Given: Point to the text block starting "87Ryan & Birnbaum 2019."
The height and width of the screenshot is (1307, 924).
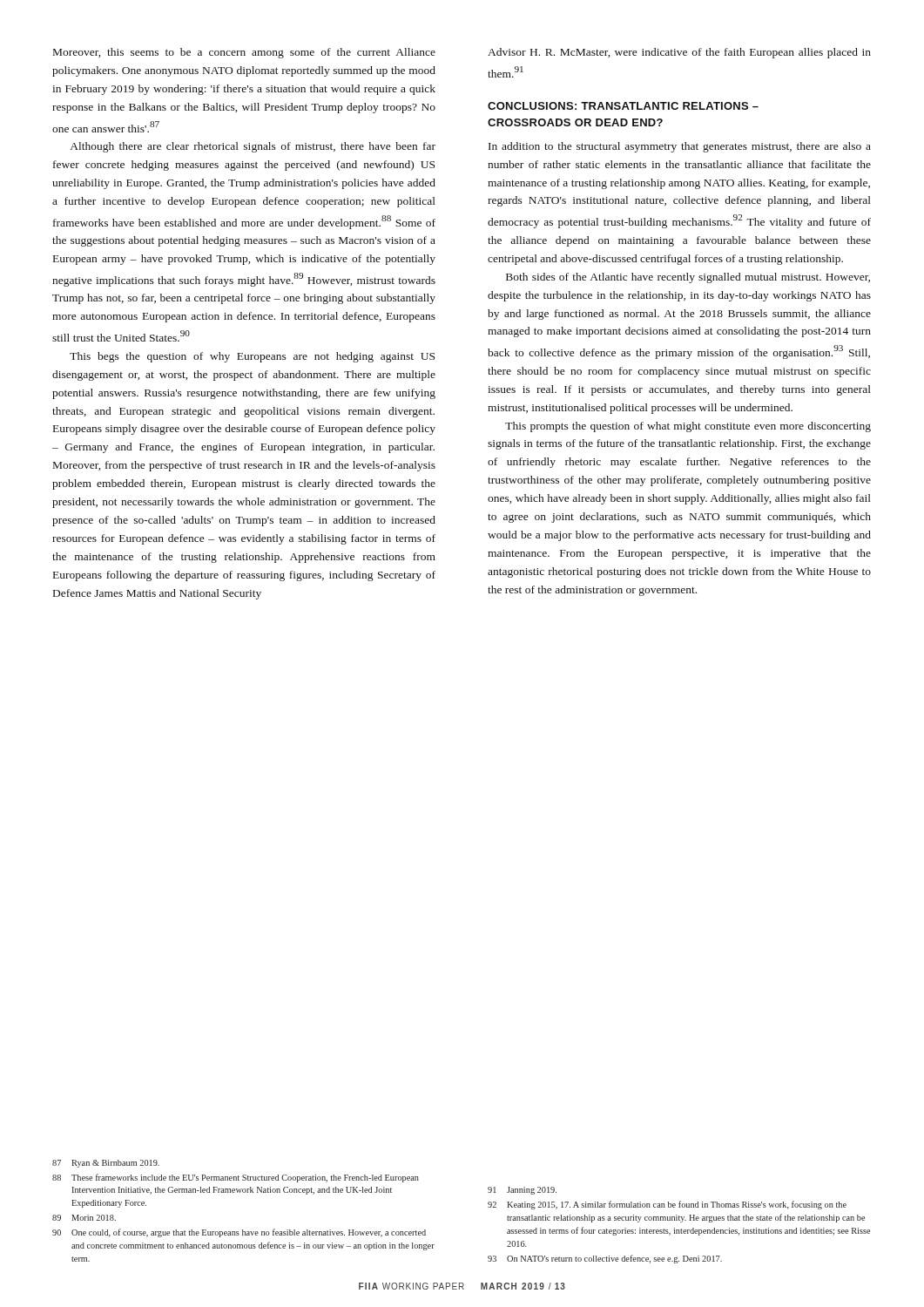Looking at the screenshot, I should (106, 1164).
